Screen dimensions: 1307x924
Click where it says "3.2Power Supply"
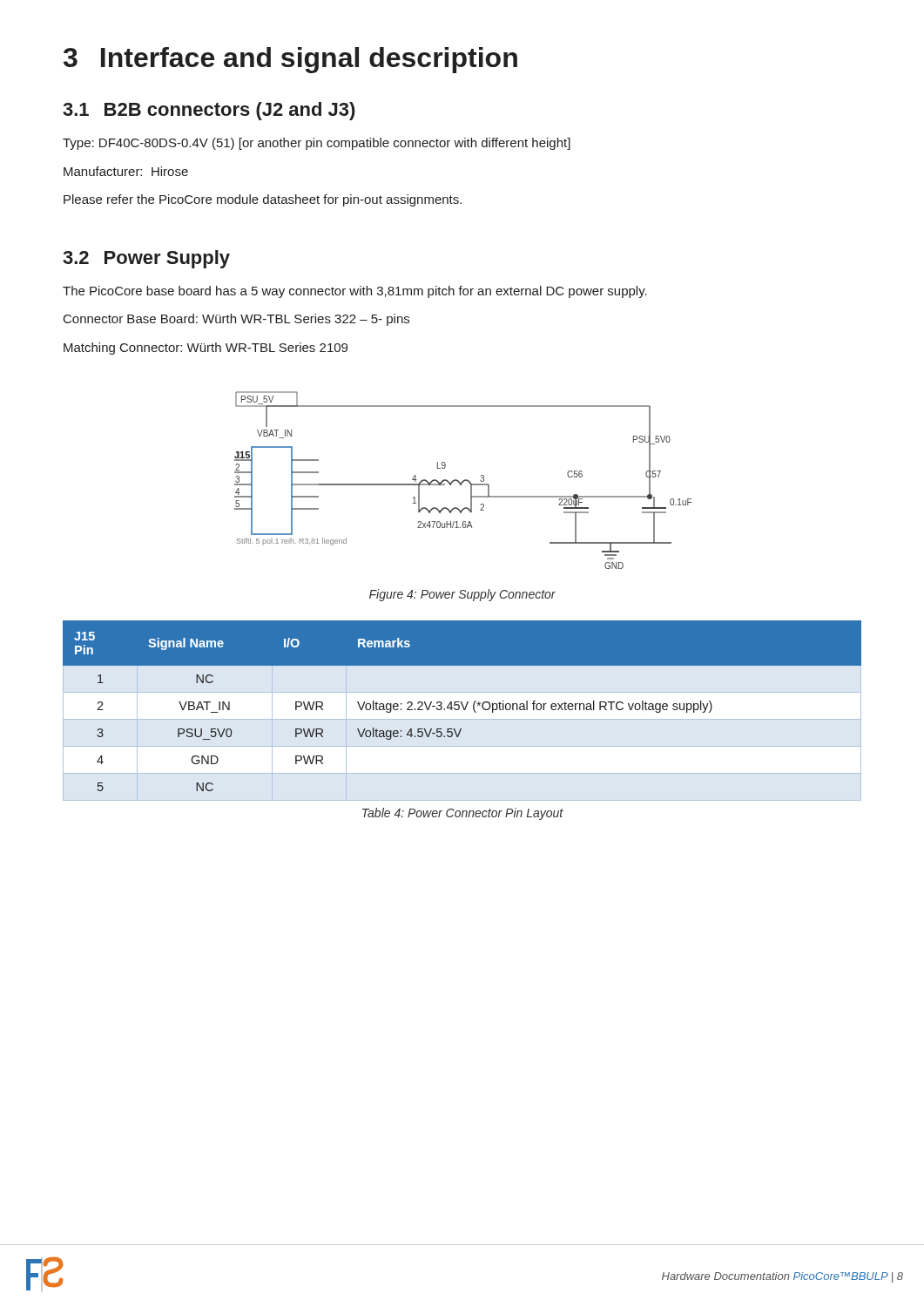[x=146, y=259]
